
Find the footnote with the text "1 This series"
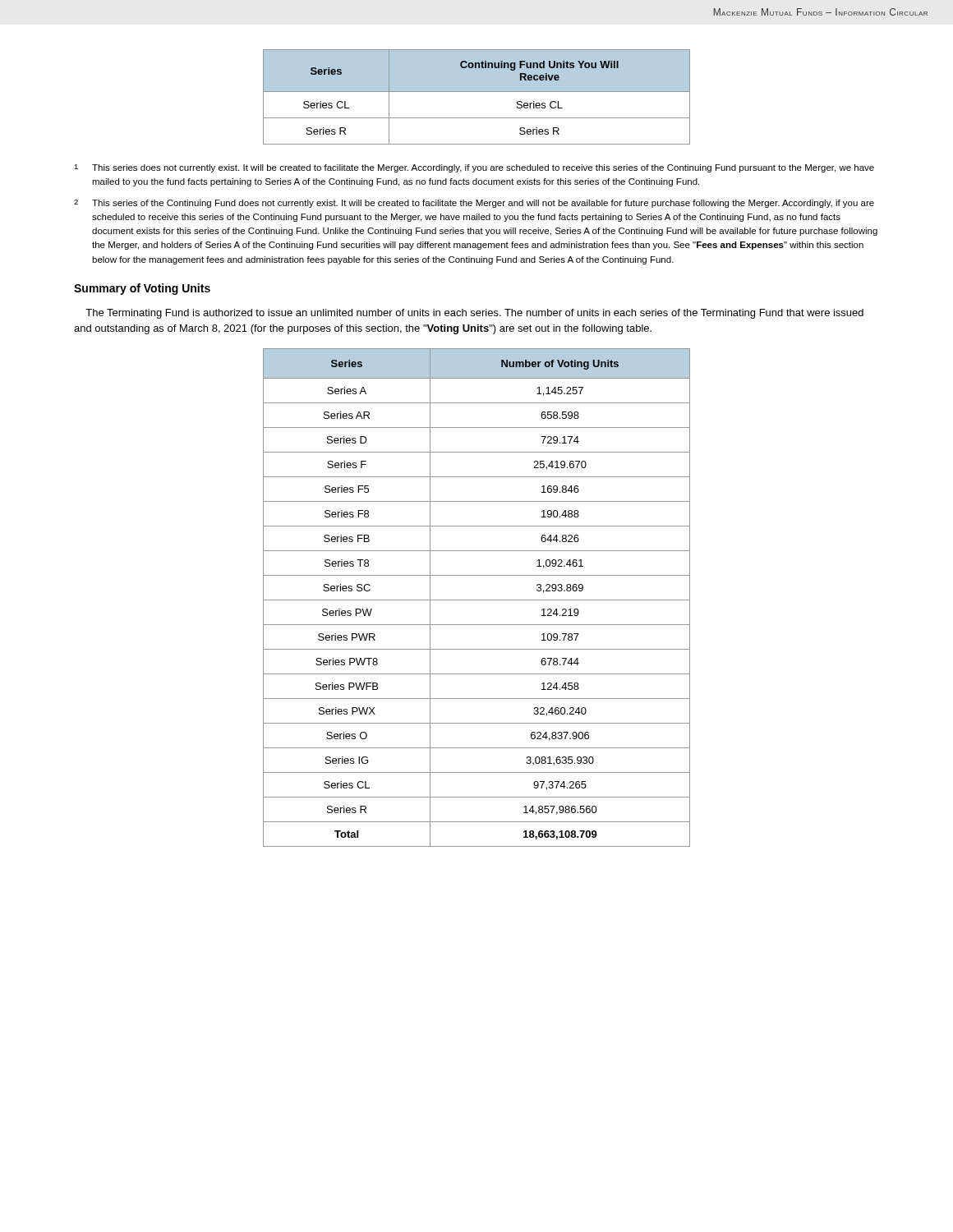(476, 175)
